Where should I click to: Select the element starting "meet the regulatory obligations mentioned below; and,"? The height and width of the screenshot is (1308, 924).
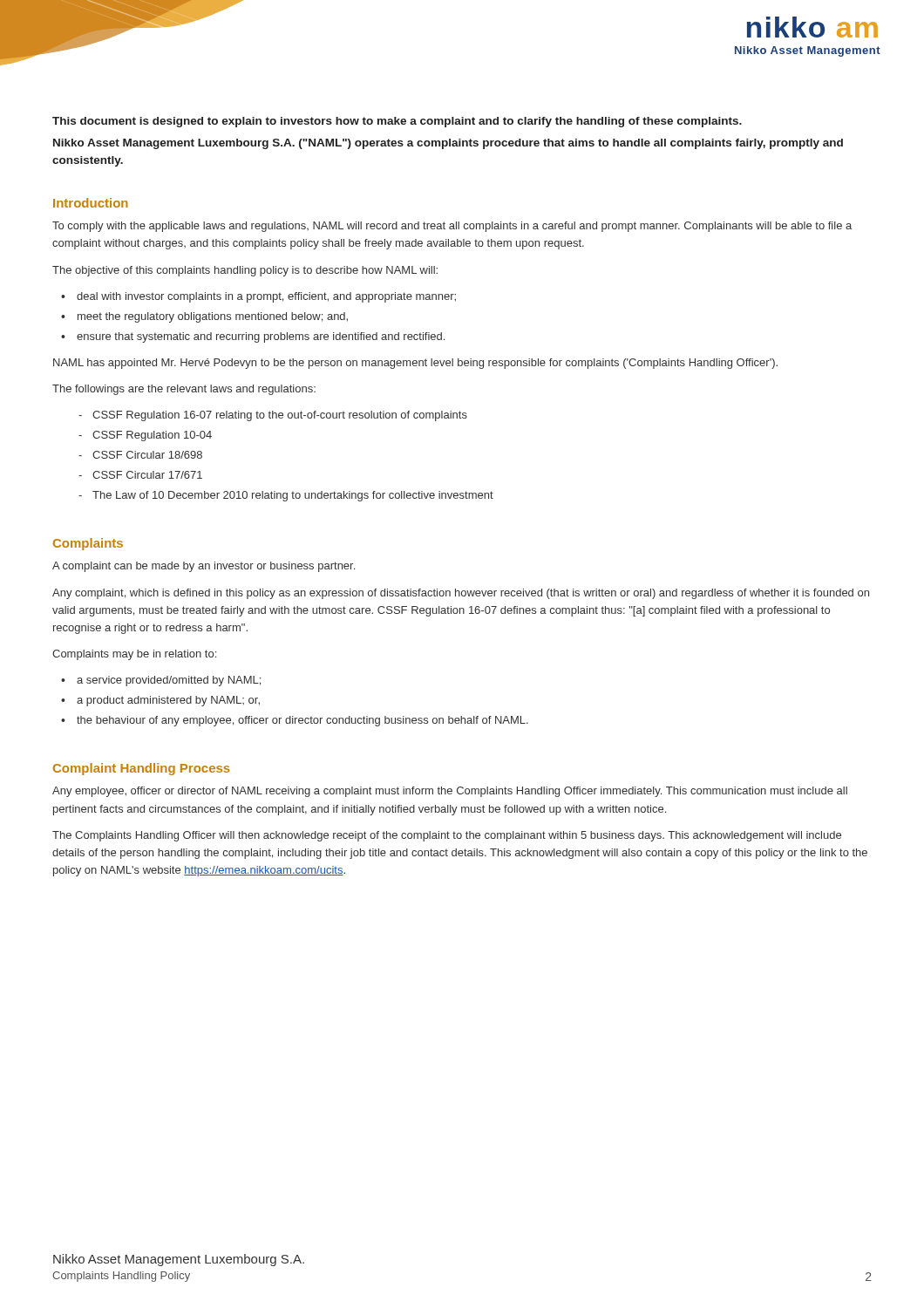point(213,316)
